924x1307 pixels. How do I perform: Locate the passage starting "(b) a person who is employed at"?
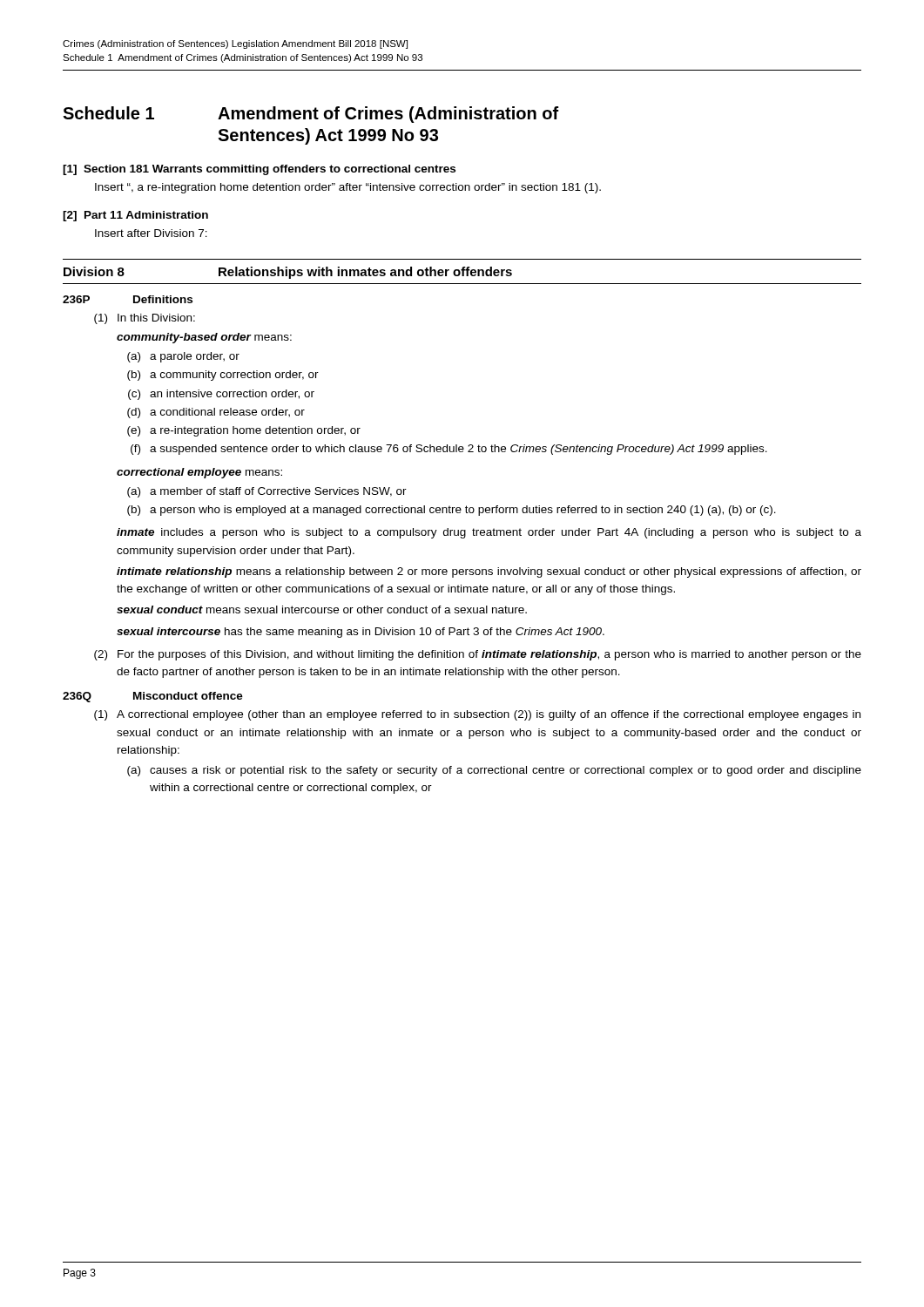(x=462, y=510)
